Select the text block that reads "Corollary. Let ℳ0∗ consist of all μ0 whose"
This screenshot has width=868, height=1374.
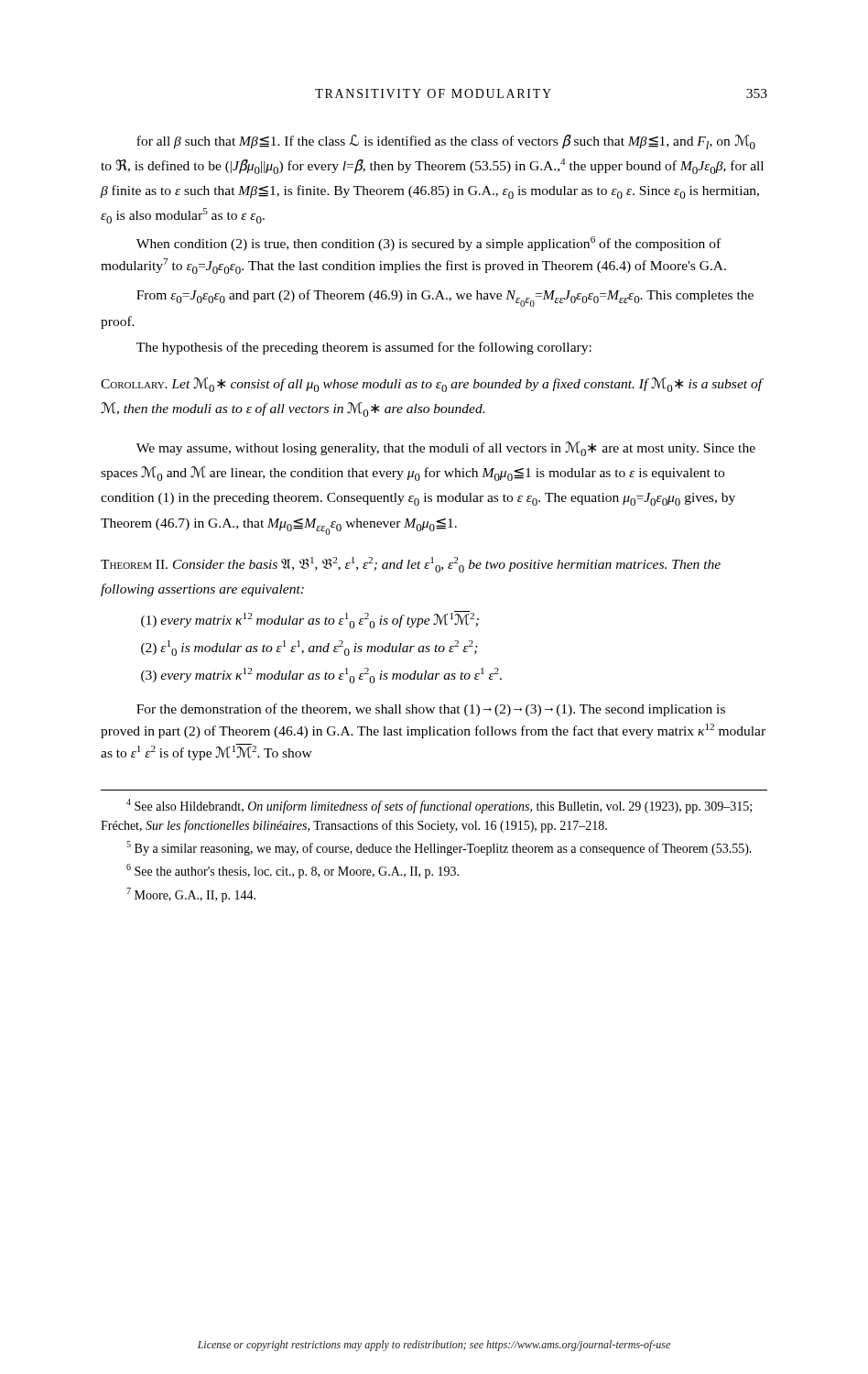[431, 398]
